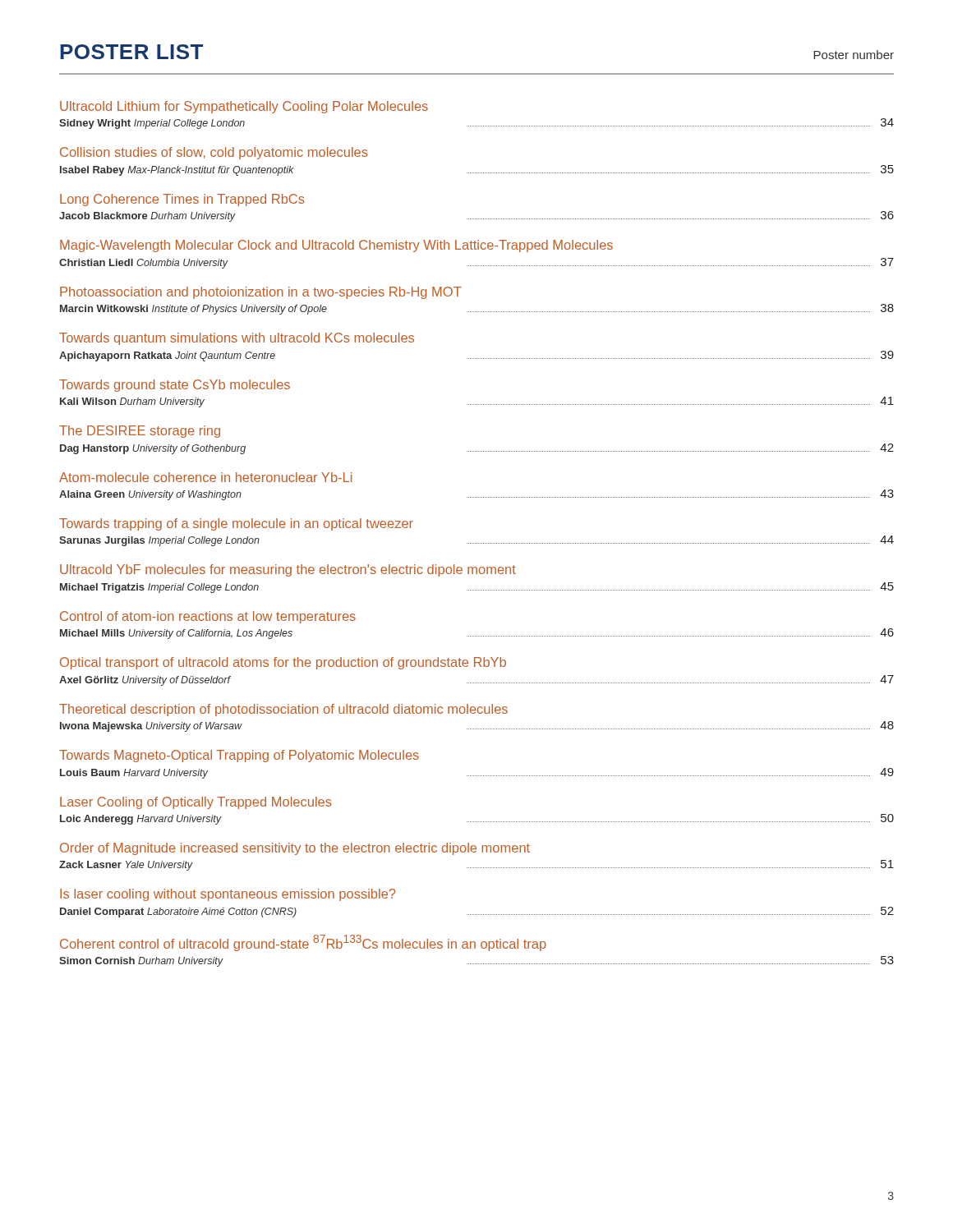Find the block on this page that starts "The DESIREE storage"
This screenshot has height=1232, width=953.
(140, 432)
